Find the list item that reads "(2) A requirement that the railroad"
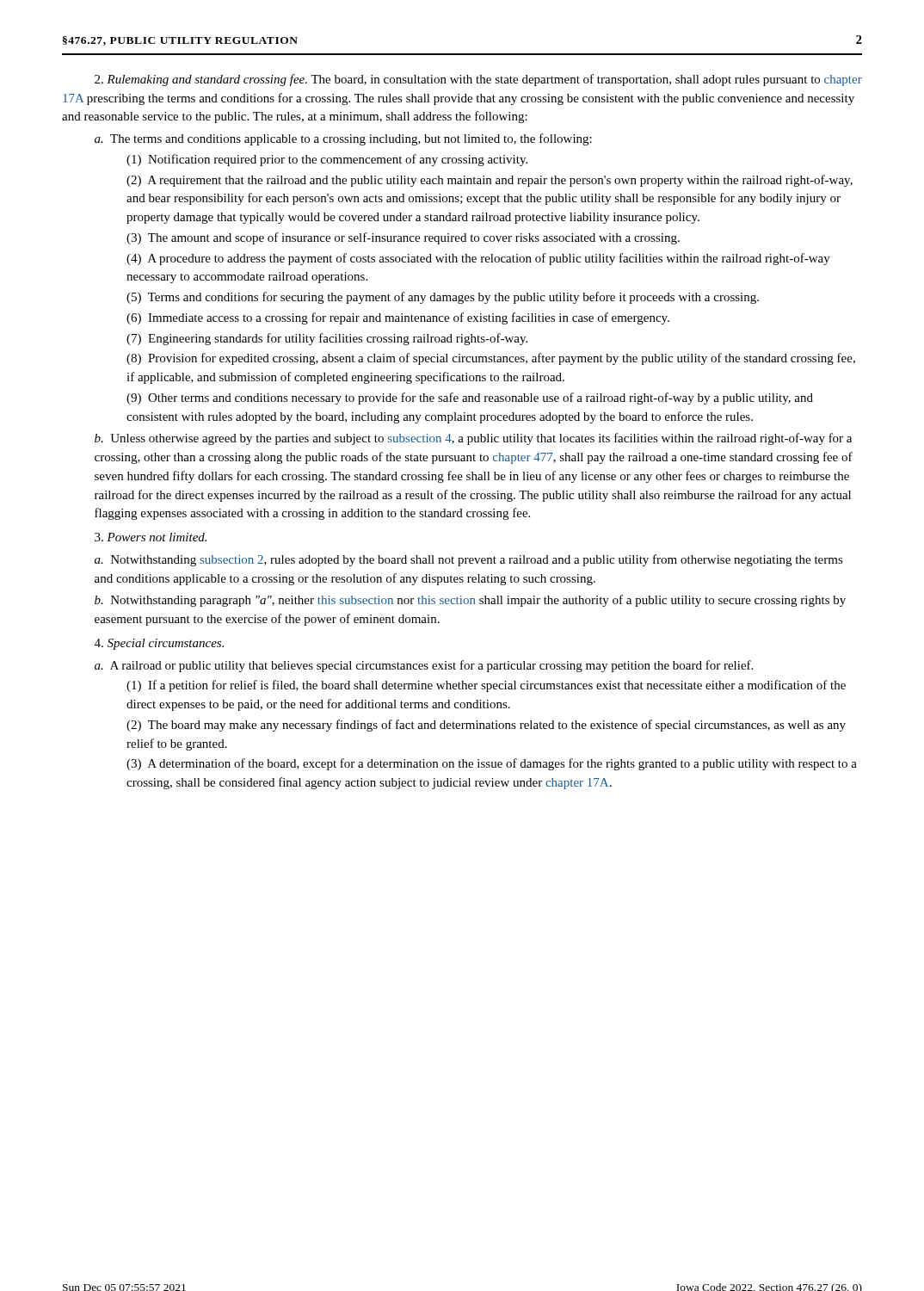This screenshot has height=1291, width=924. [494, 199]
